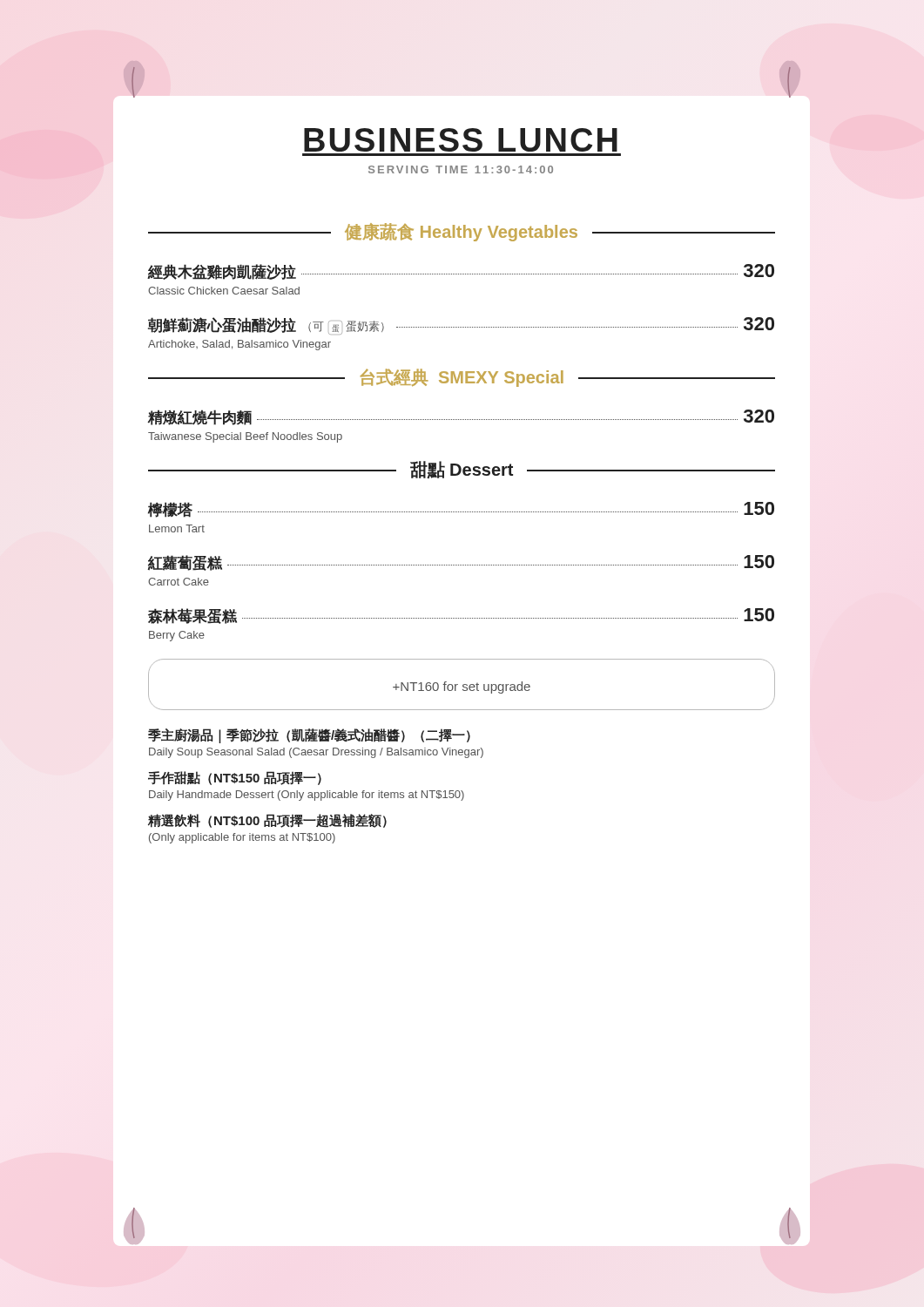Click where it says "BUSINESS LUNCH"
Screen dimensions: 1307x924
(462, 141)
